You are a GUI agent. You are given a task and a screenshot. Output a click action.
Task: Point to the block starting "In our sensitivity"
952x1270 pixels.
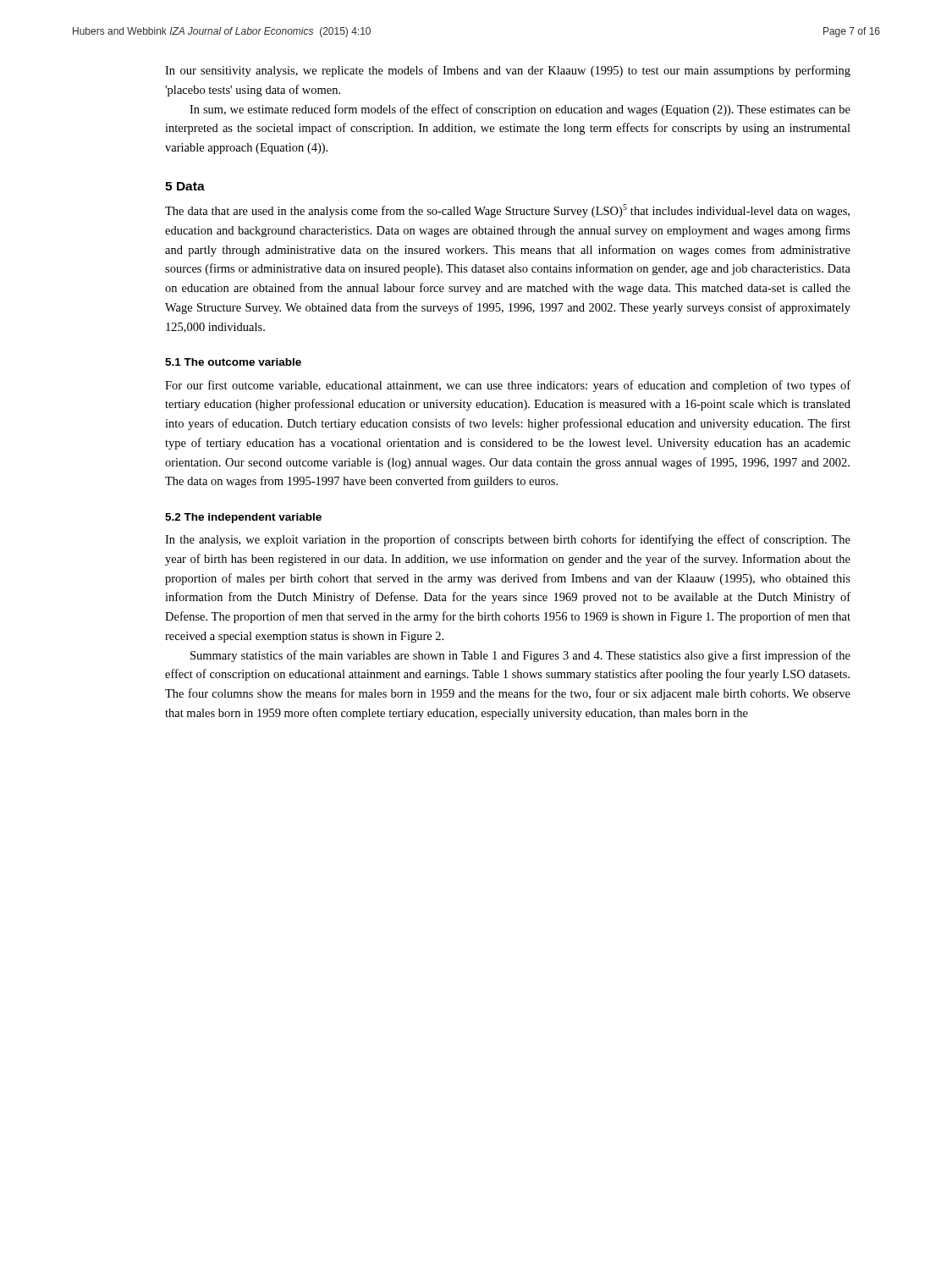tap(508, 109)
